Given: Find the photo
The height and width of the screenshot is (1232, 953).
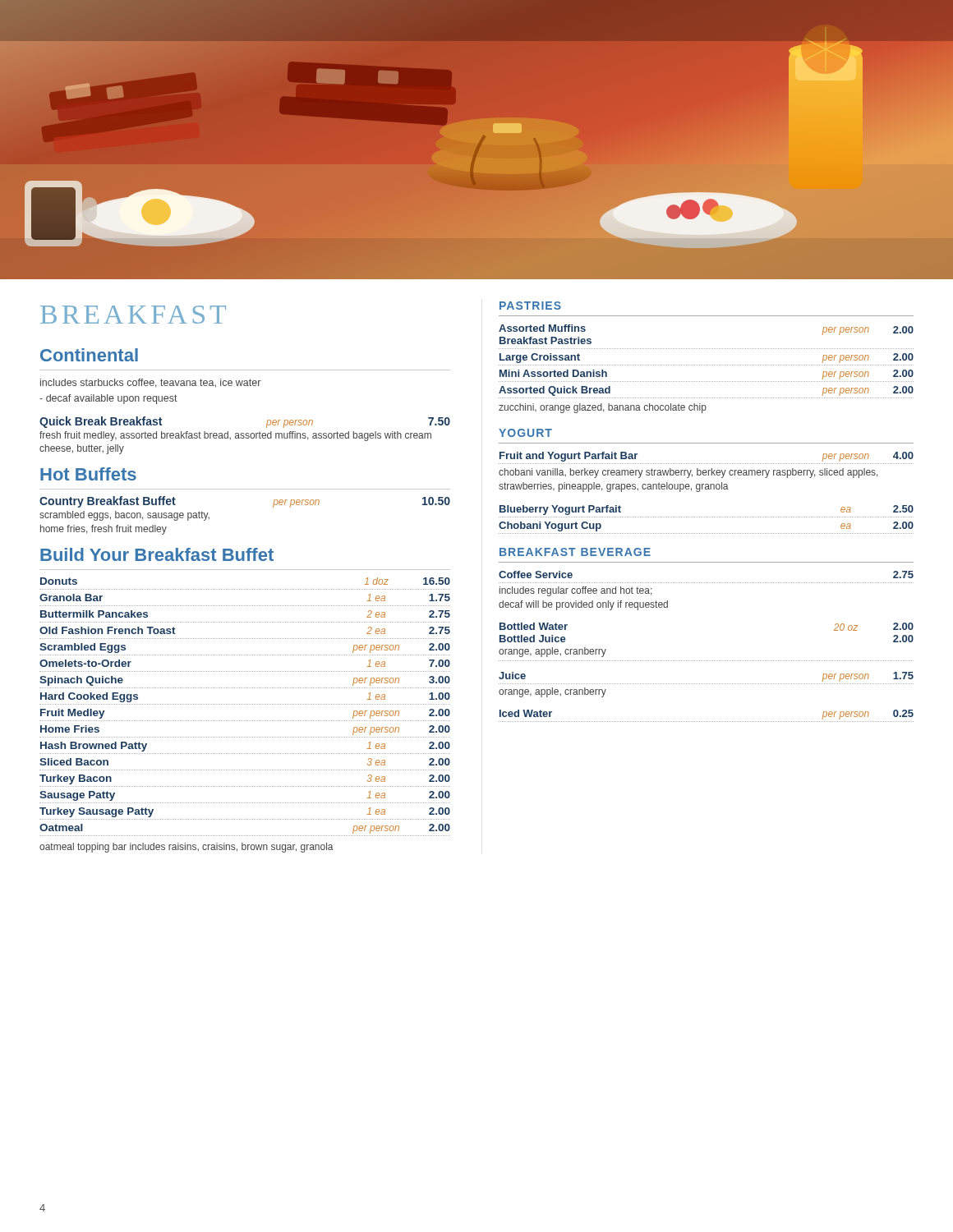Looking at the screenshot, I should [476, 140].
